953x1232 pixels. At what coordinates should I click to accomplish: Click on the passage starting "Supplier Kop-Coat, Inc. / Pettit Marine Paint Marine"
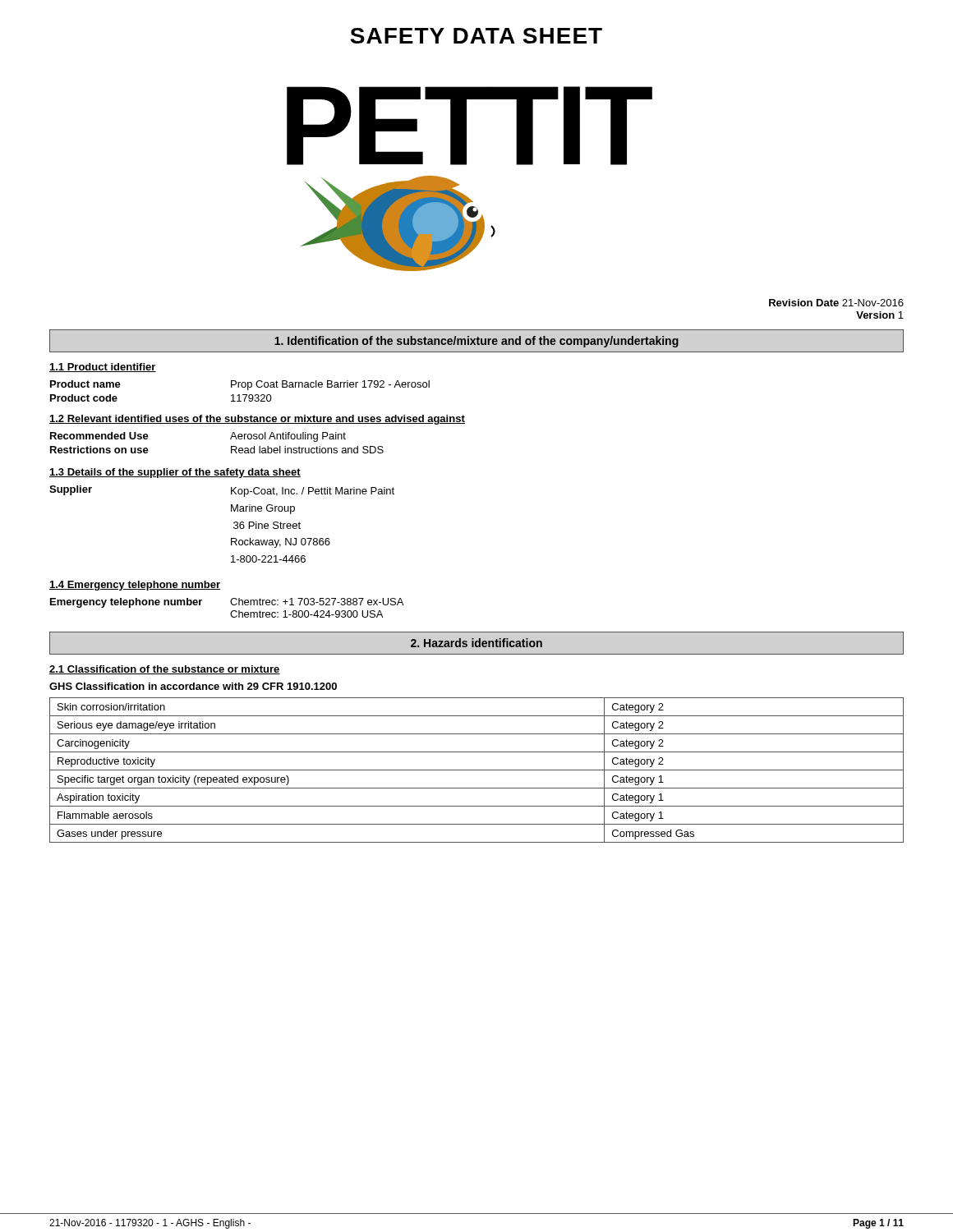pos(73,492)
